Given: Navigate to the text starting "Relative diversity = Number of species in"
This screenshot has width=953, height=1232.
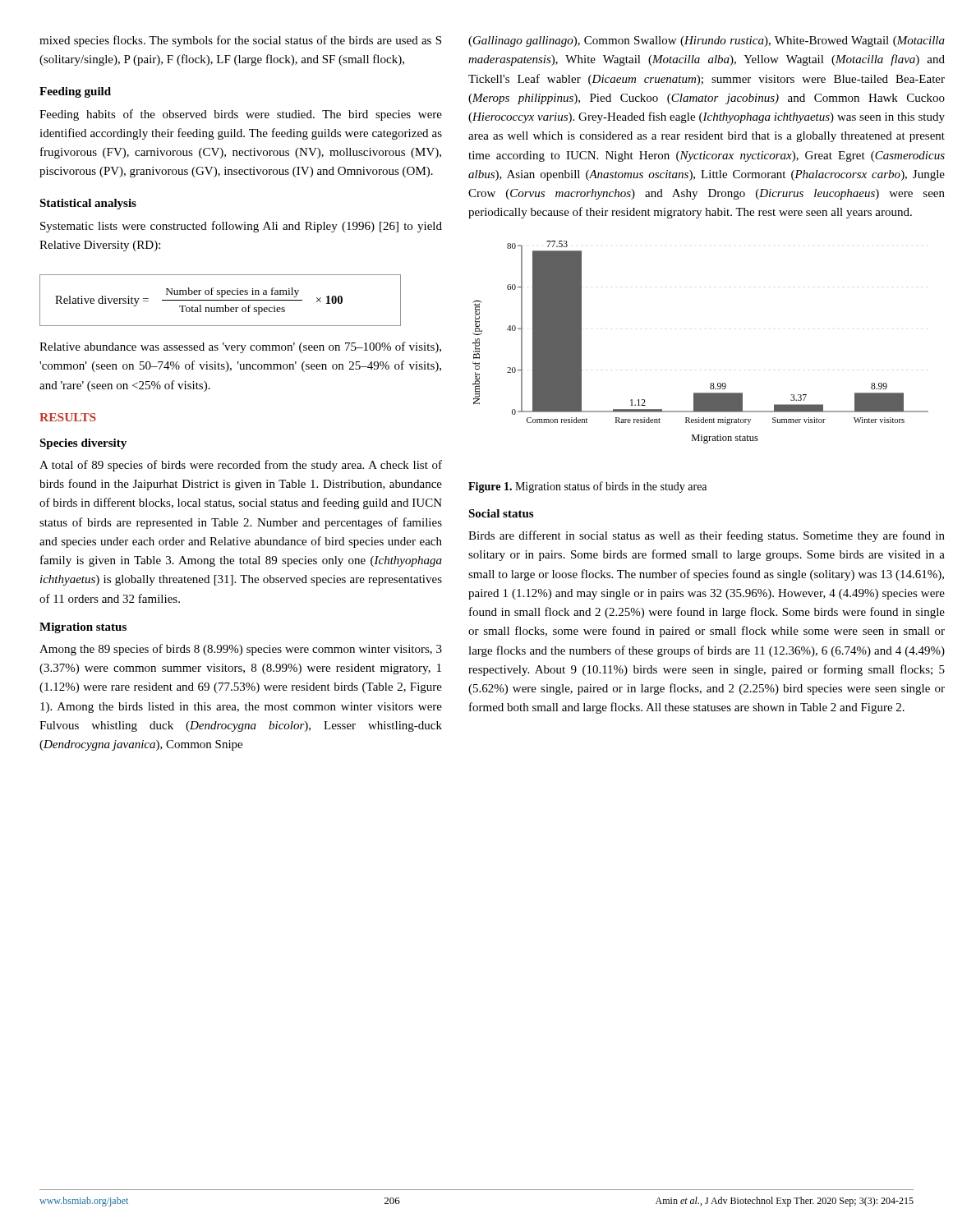Looking at the screenshot, I should coord(220,300).
